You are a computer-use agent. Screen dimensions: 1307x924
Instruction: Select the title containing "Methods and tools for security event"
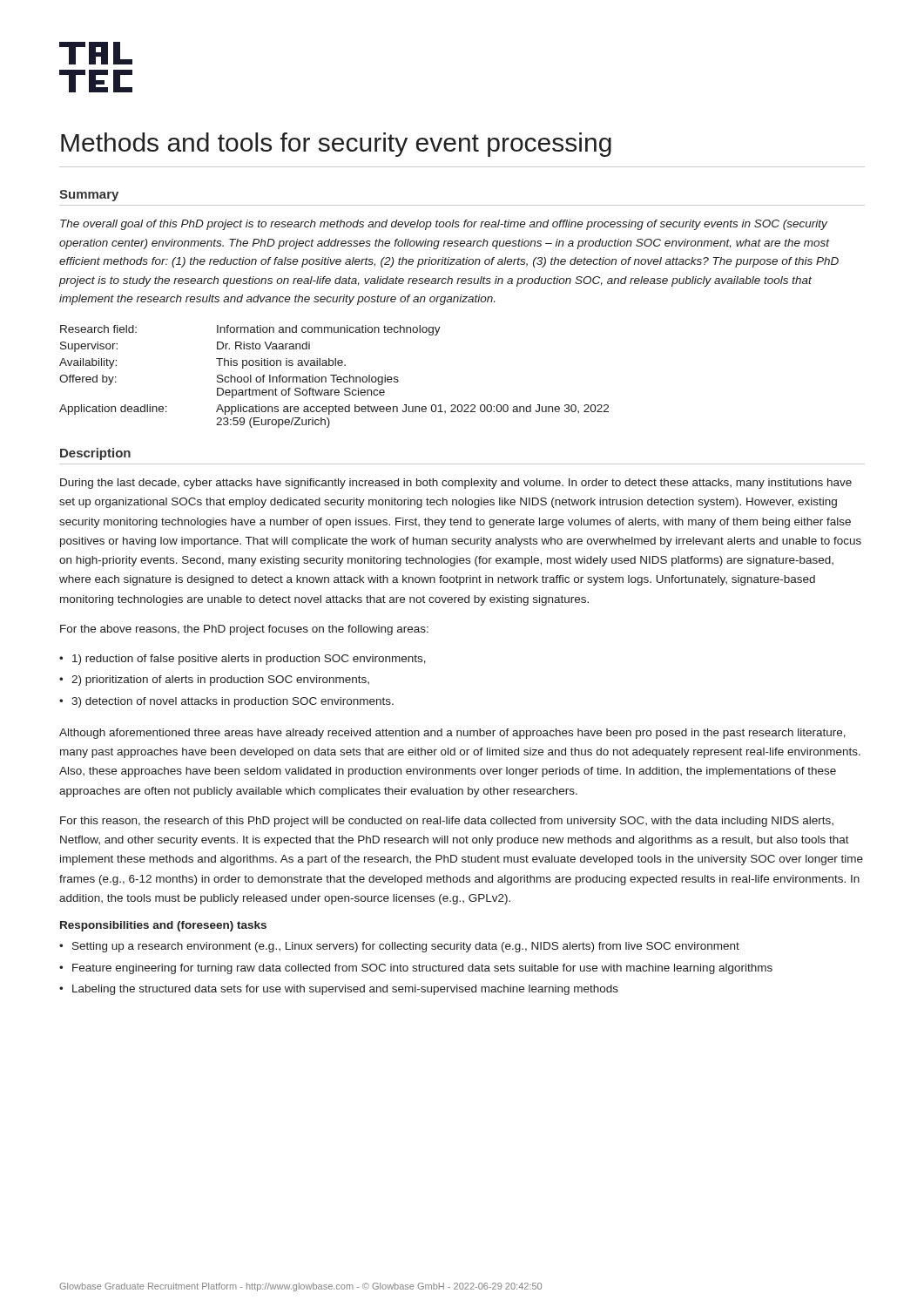(462, 143)
